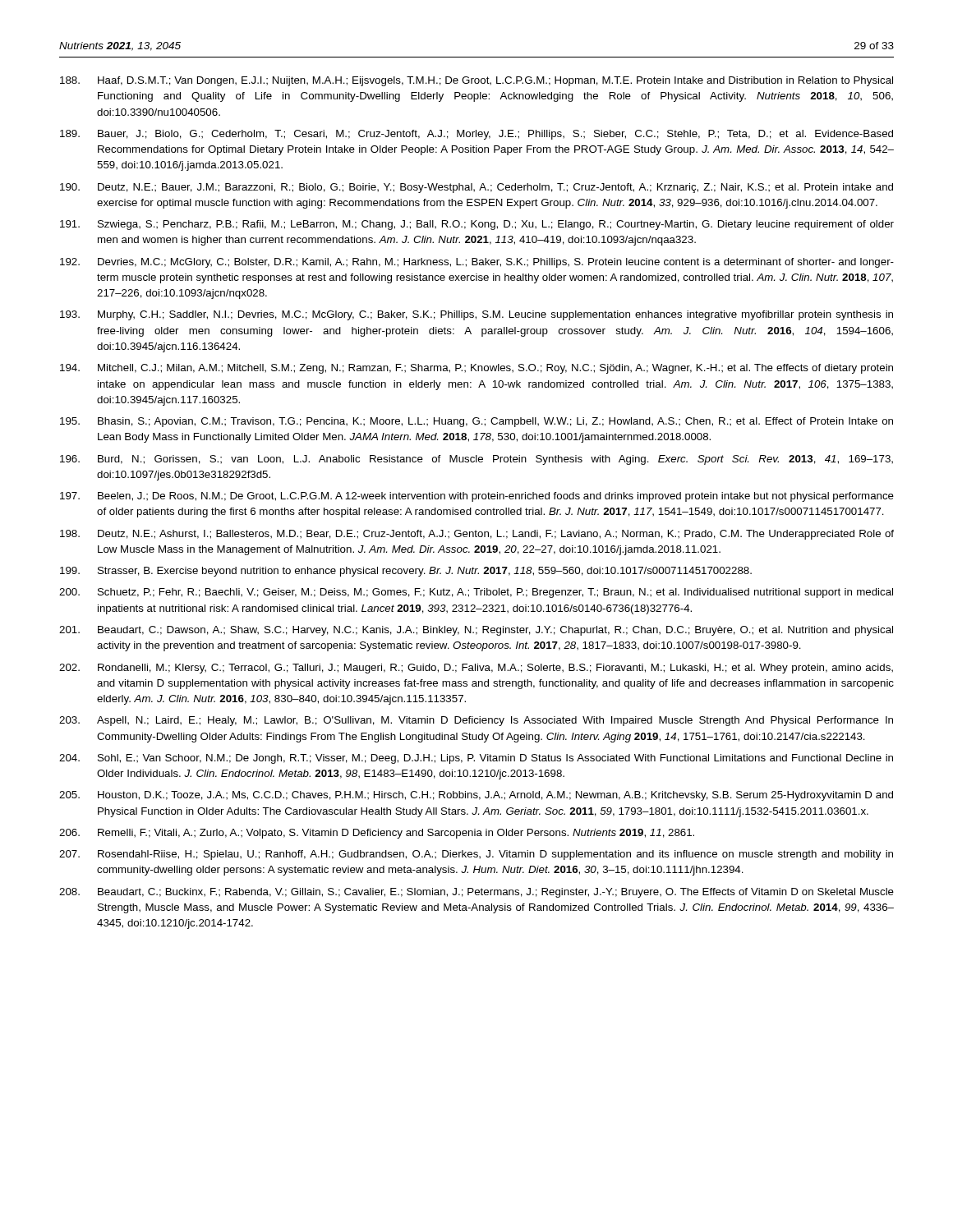Screen dimensions: 1232x953
Task: Locate the block of text that opens with "195. Bhasin, S.;"
Action: [476, 429]
